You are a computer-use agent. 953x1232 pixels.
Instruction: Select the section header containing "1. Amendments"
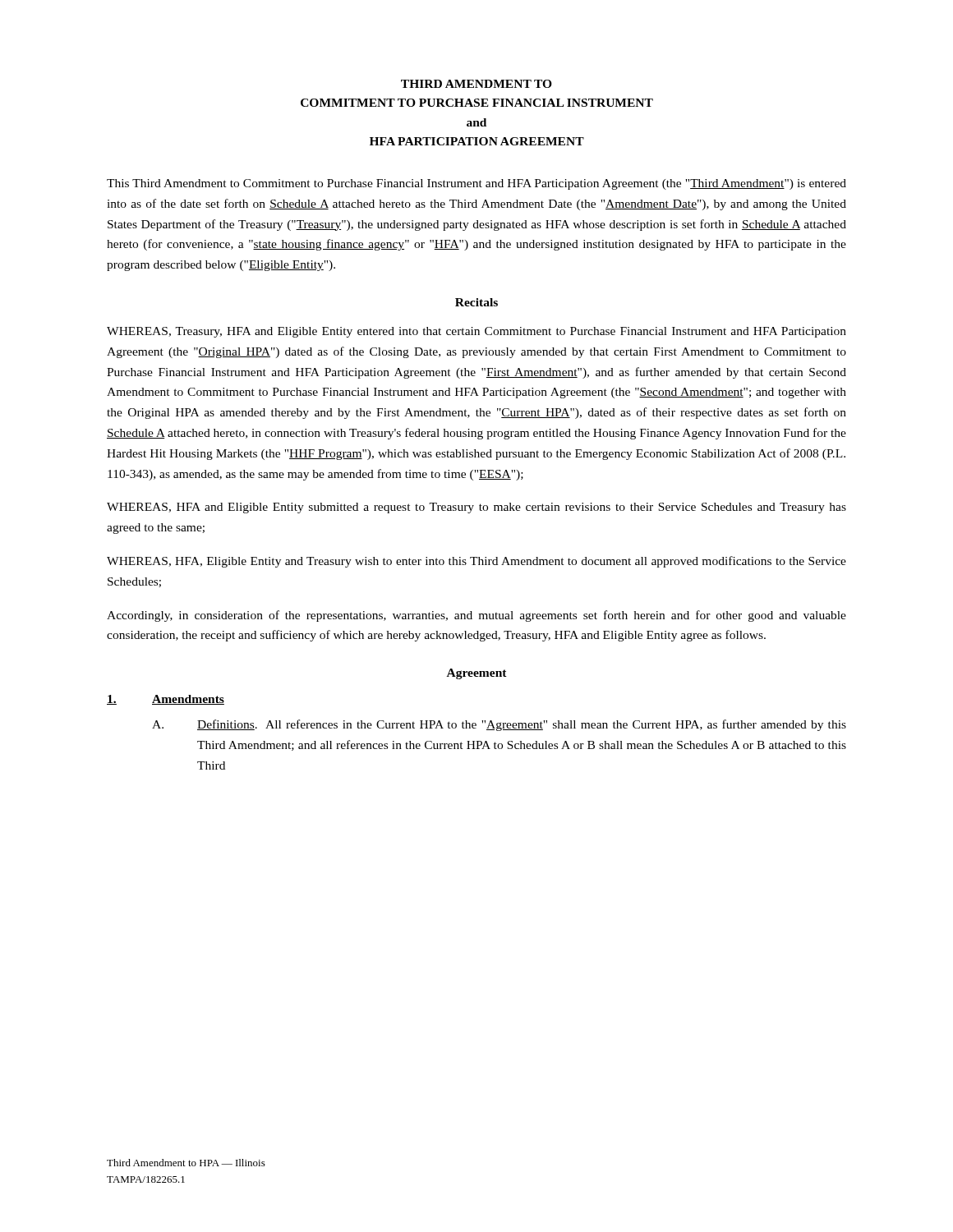[166, 700]
